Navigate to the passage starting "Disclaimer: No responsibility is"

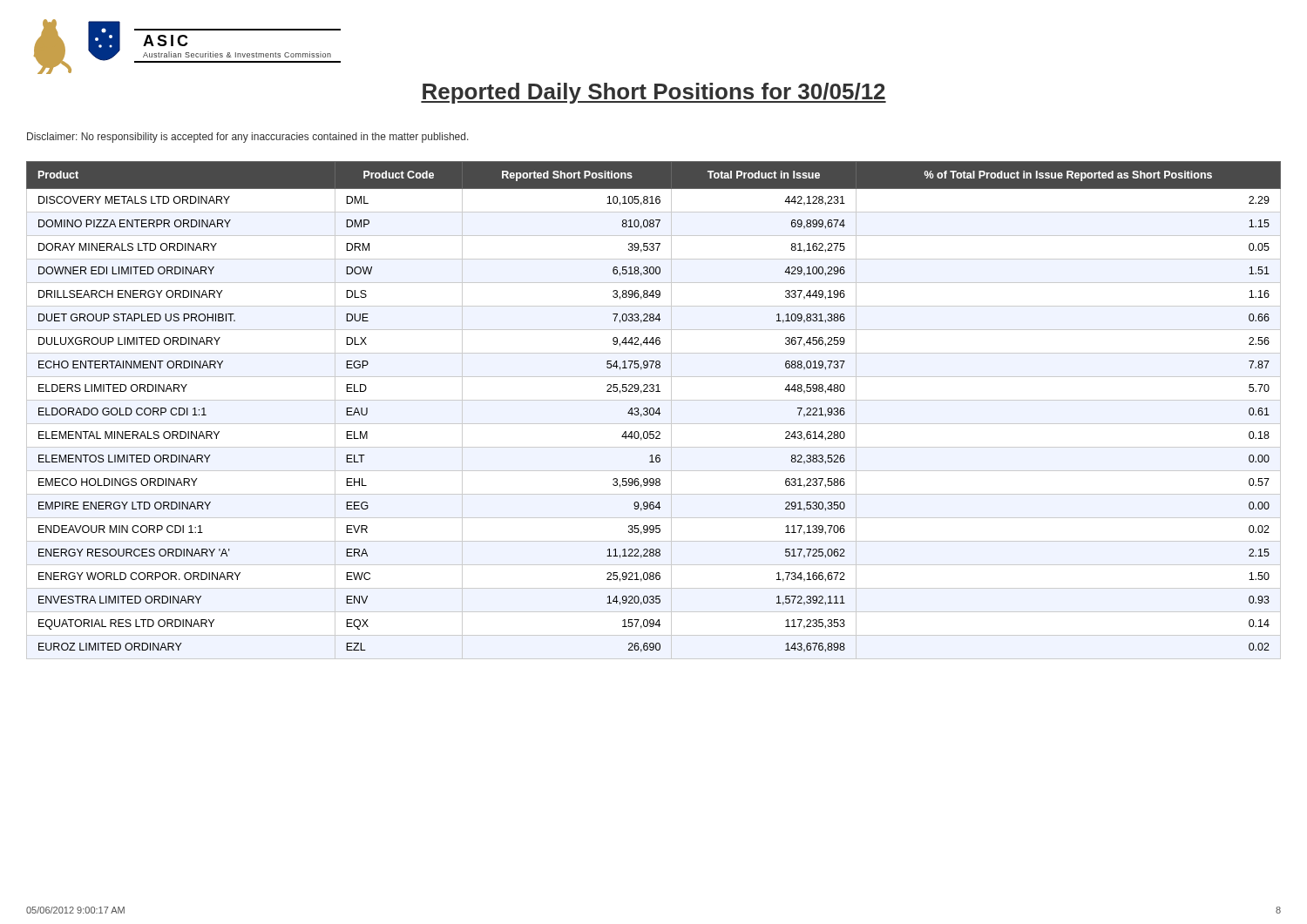[248, 137]
